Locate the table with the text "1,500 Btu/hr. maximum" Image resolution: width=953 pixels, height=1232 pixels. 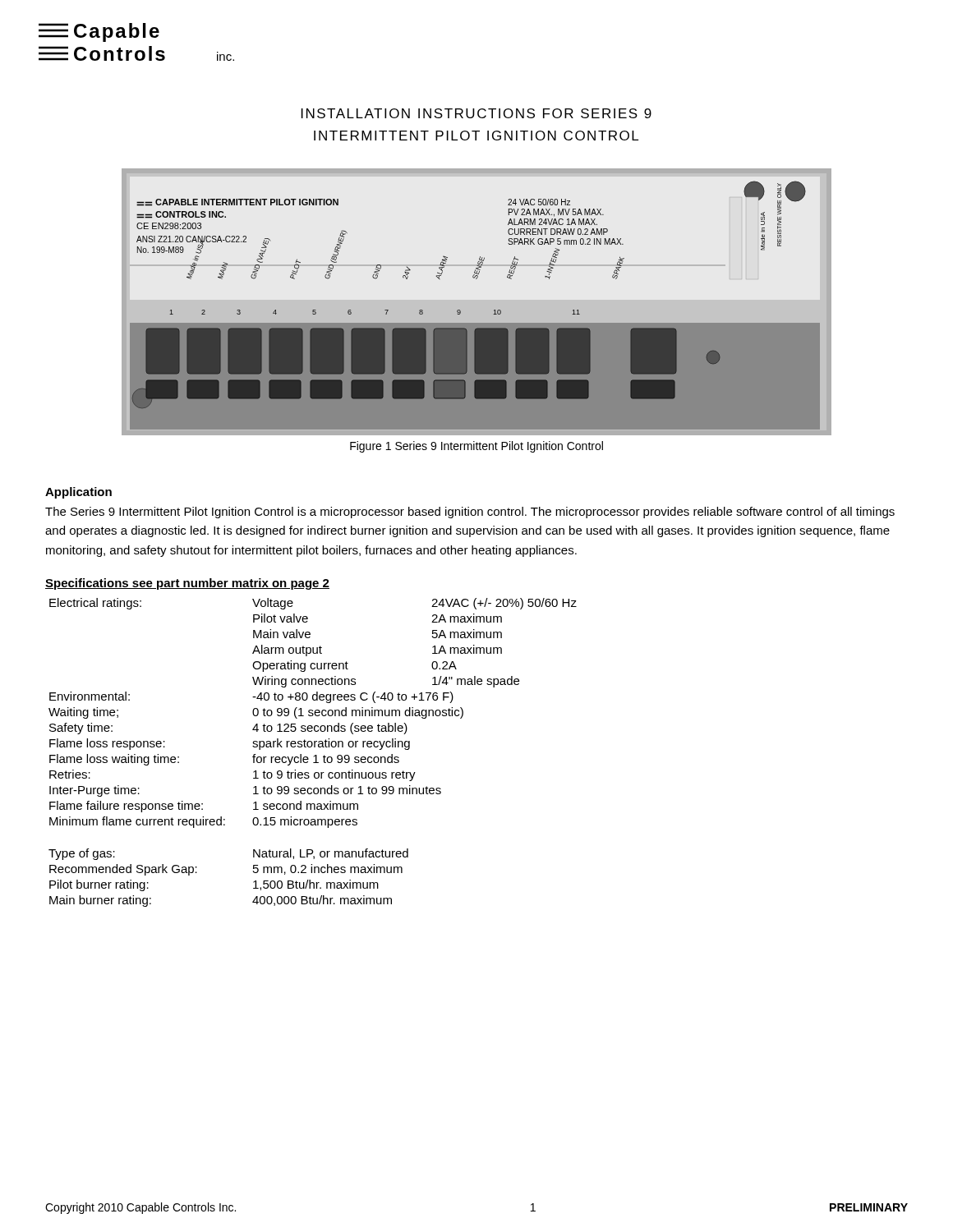tap(476, 876)
